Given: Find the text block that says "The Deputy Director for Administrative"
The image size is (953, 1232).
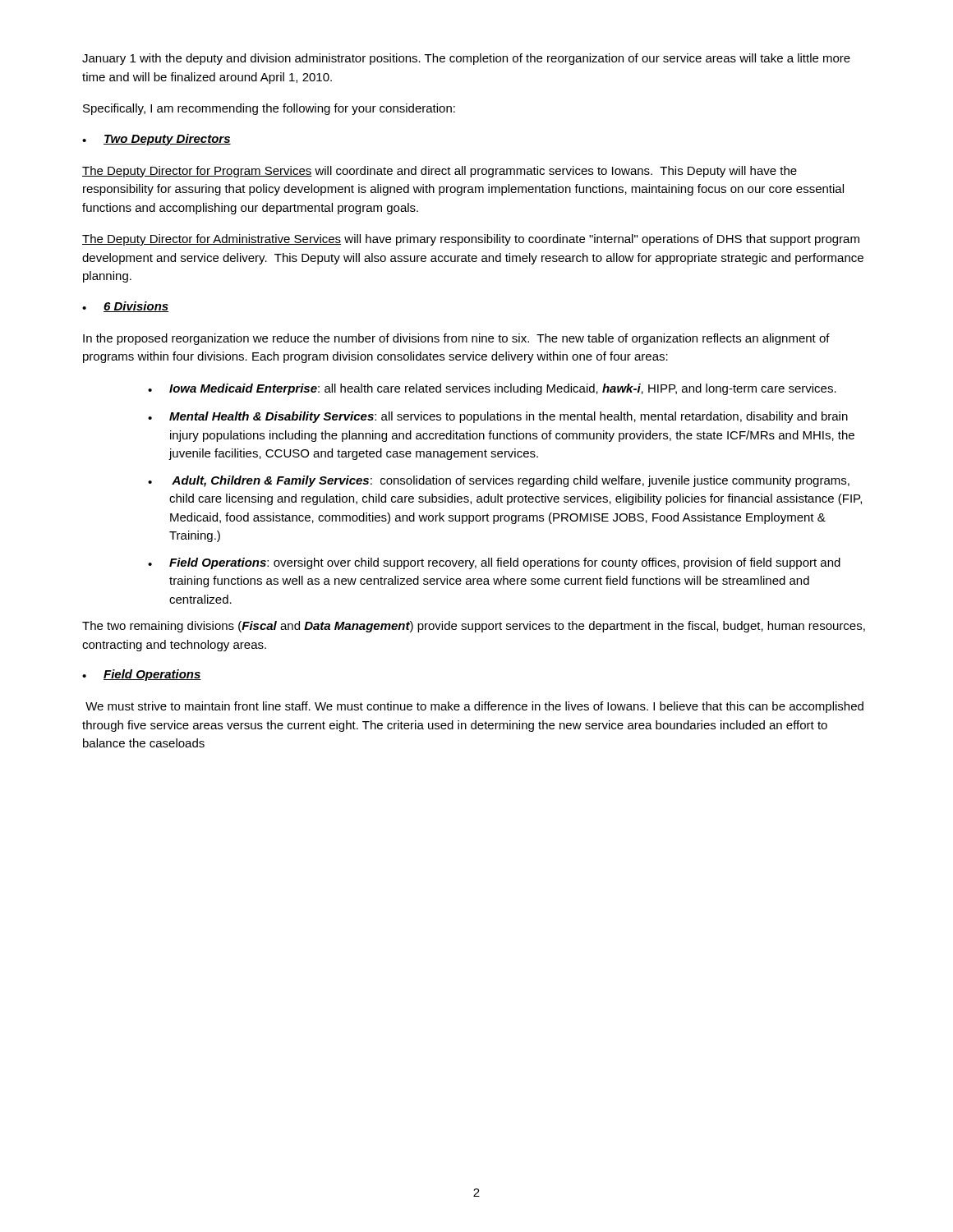Looking at the screenshot, I should point(473,257).
